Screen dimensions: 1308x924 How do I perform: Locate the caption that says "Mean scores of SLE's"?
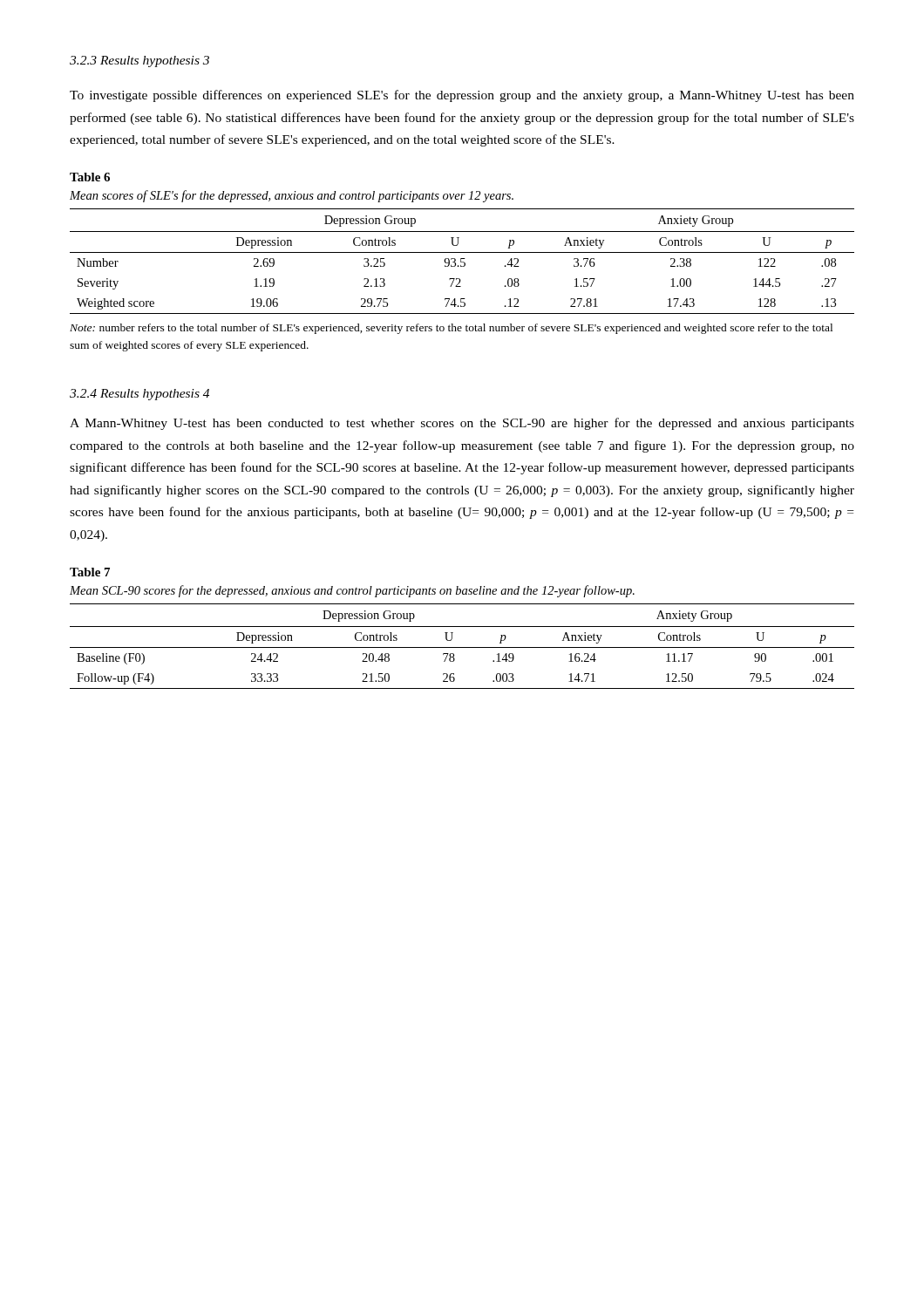click(x=292, y=195)
